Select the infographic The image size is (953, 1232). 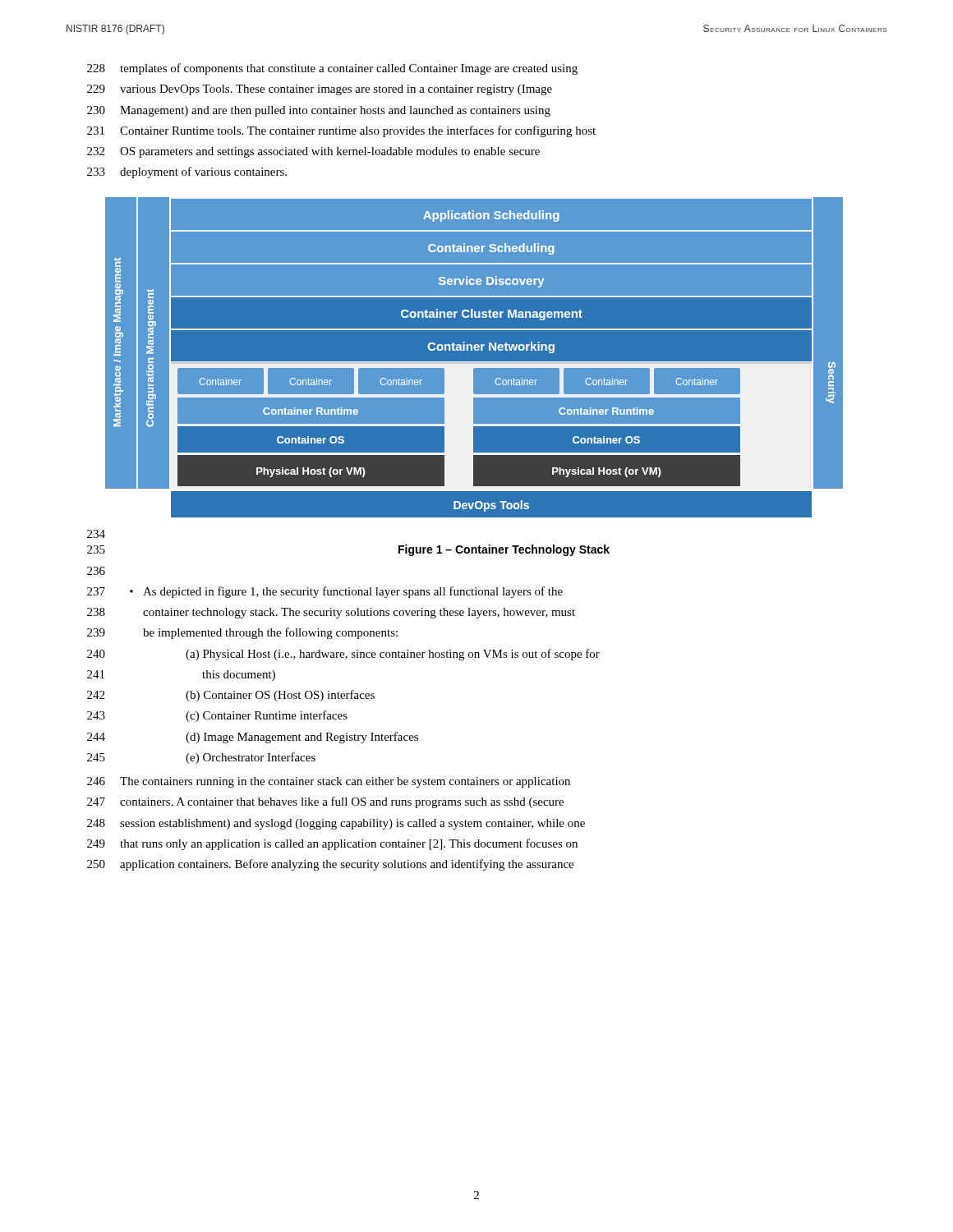475,359
